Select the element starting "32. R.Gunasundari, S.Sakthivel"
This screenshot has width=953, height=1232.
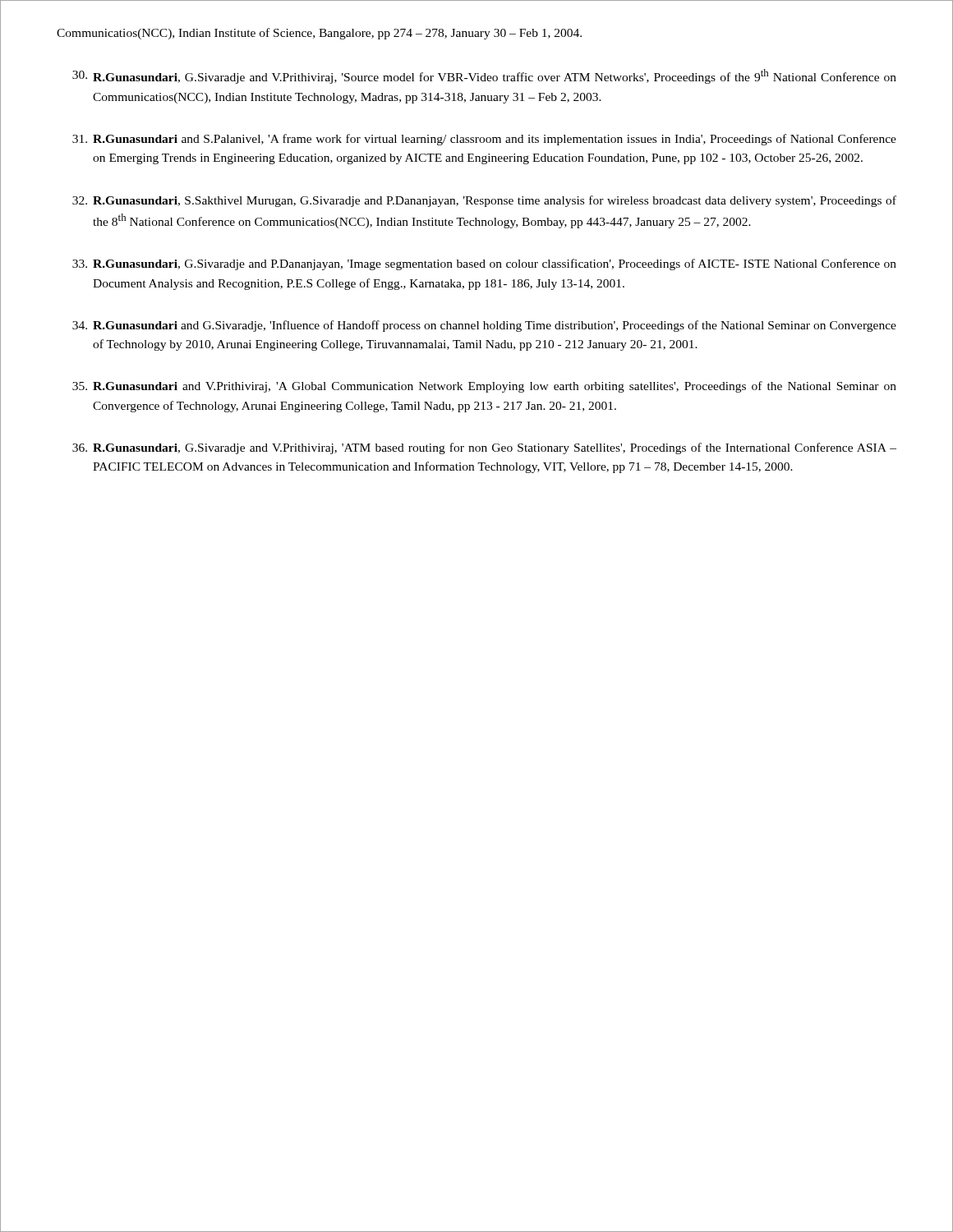[476, 211]
